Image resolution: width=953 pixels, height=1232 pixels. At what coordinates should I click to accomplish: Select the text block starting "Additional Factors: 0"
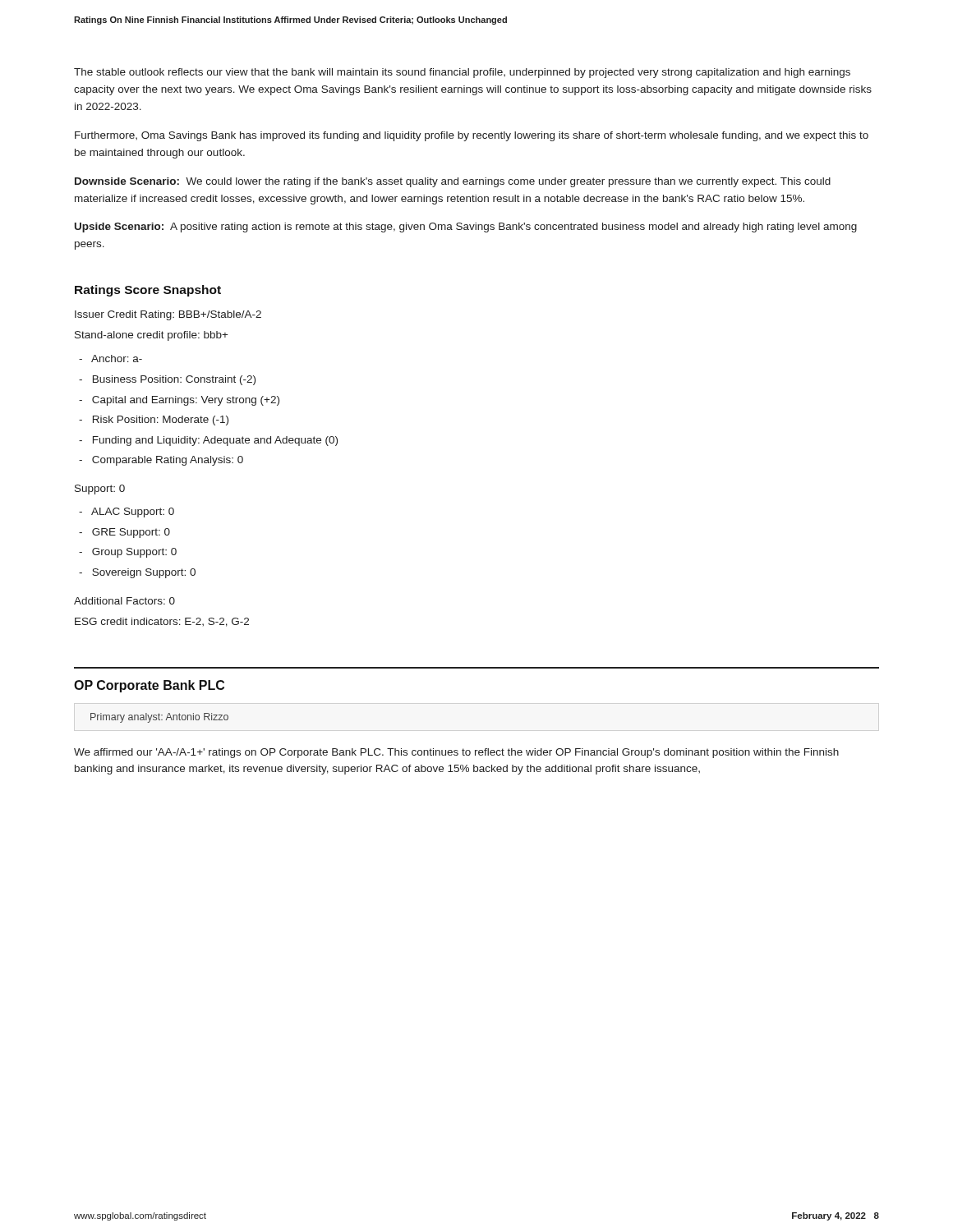point(125,601)
